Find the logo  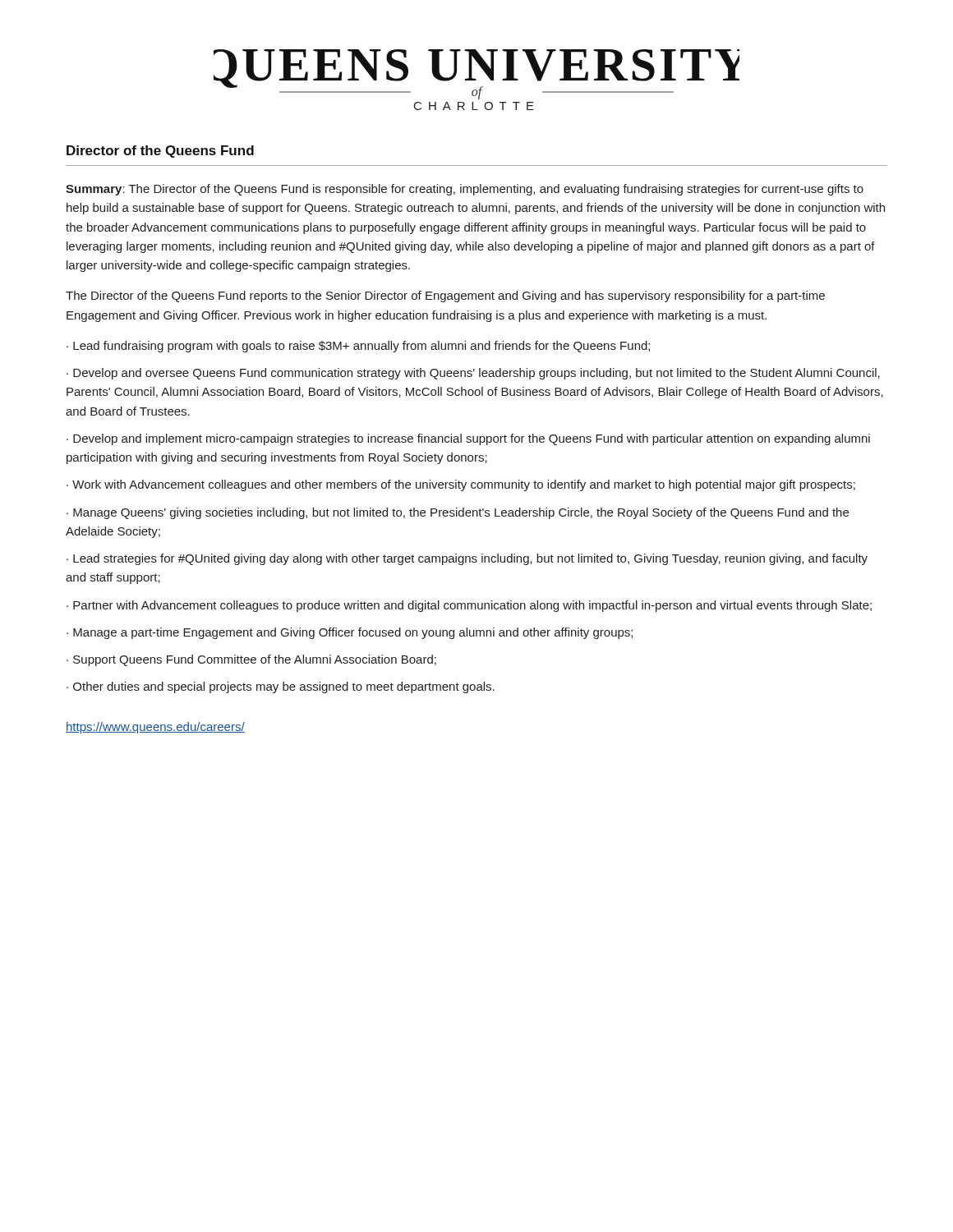coord(476,60)
